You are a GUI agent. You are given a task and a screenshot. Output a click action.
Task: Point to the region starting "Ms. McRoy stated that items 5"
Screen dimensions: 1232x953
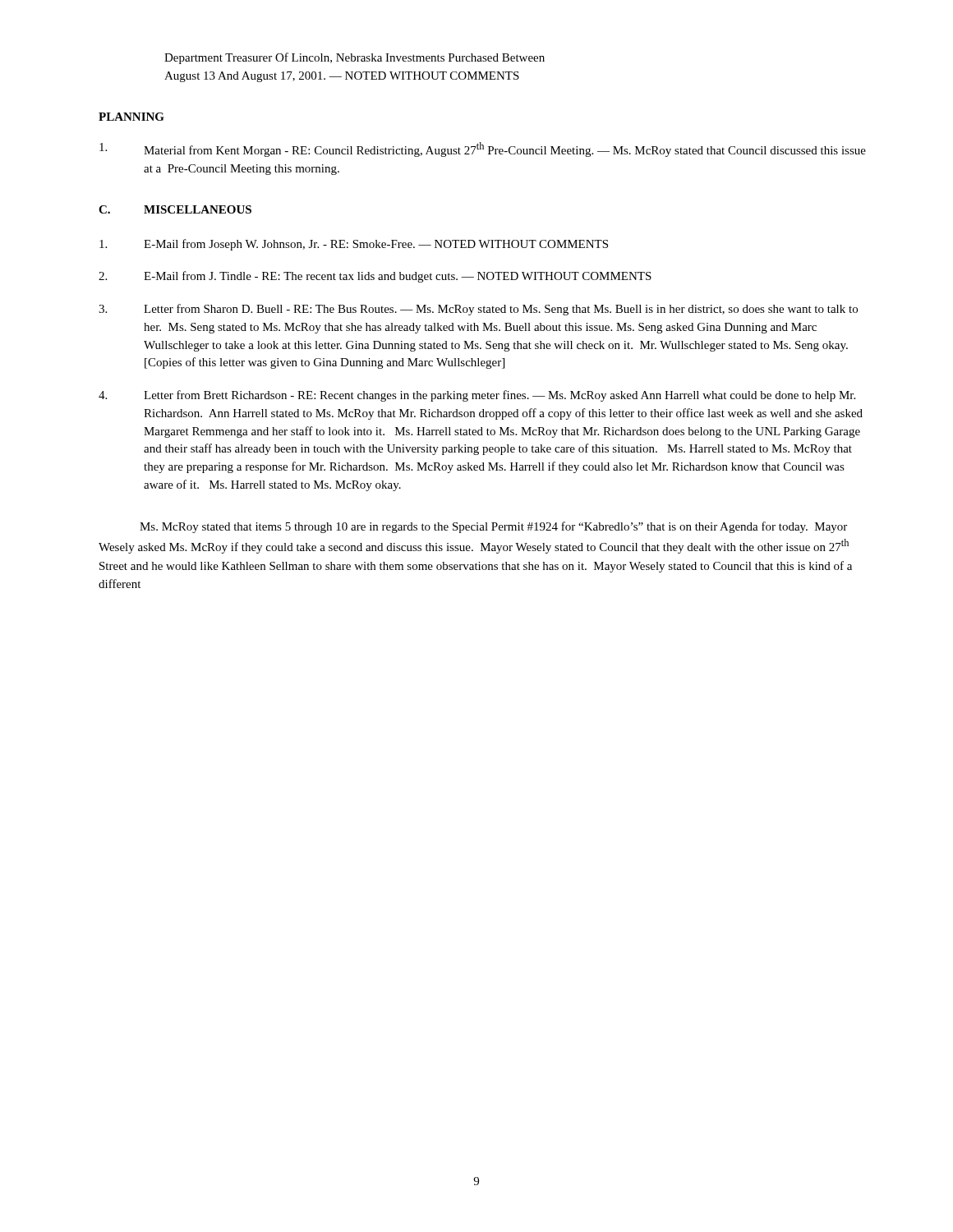475,555
